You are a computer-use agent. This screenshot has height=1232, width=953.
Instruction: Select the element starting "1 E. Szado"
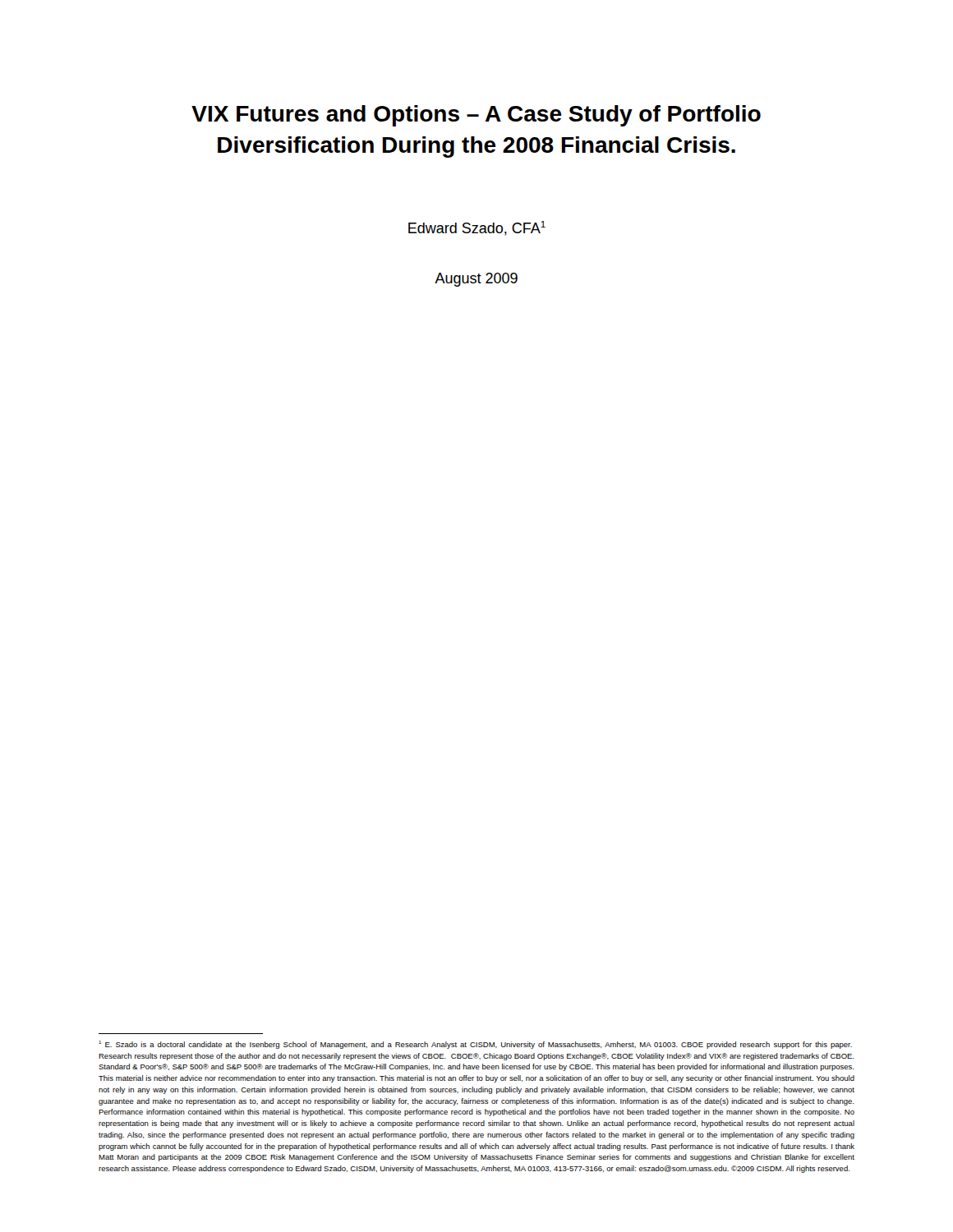(476, 1106)
